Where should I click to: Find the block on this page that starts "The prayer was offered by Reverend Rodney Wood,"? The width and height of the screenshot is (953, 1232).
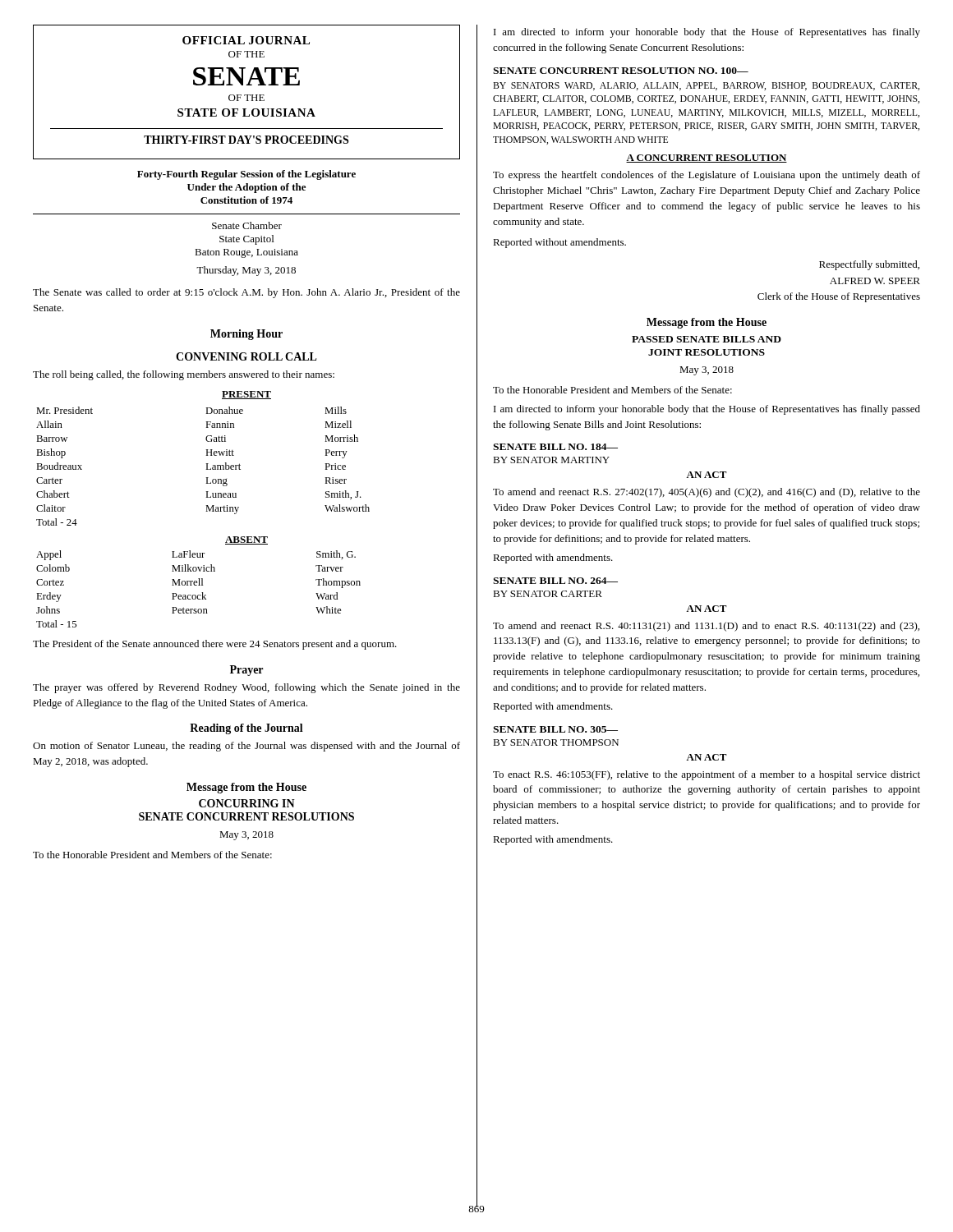coord(246,695)
